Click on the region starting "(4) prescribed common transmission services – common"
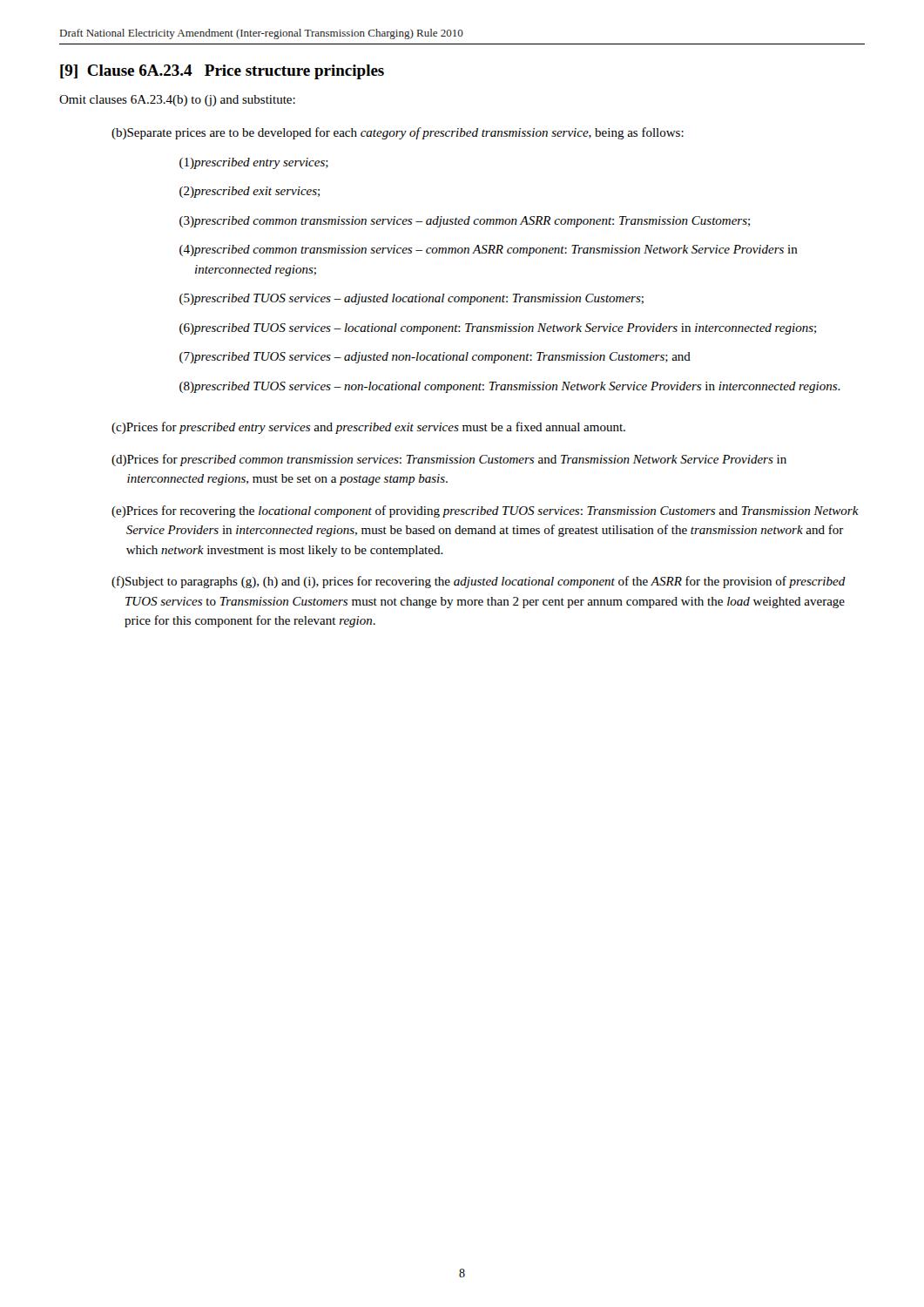 coord(496,259)
